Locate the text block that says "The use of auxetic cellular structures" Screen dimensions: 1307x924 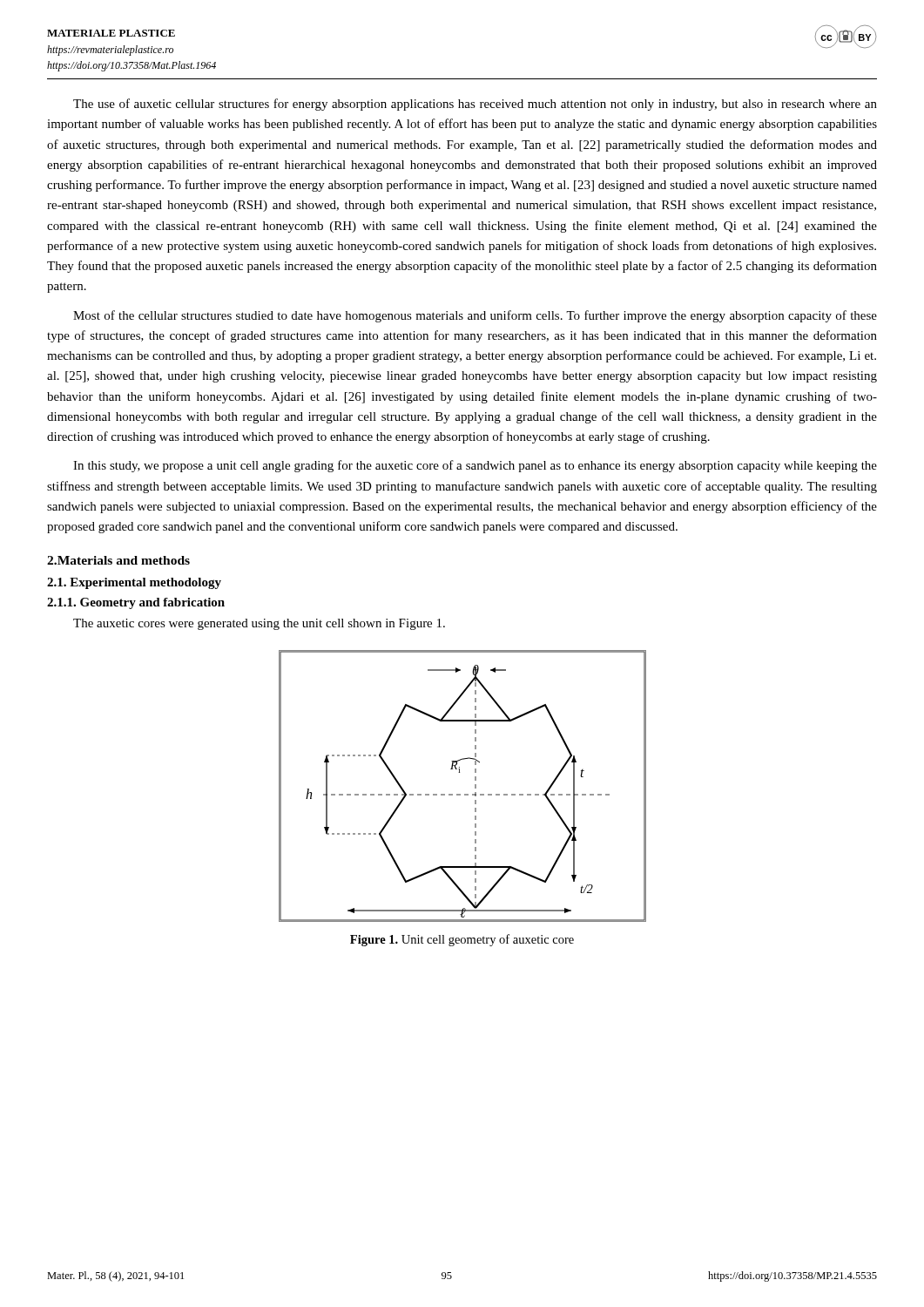[462, 316]
